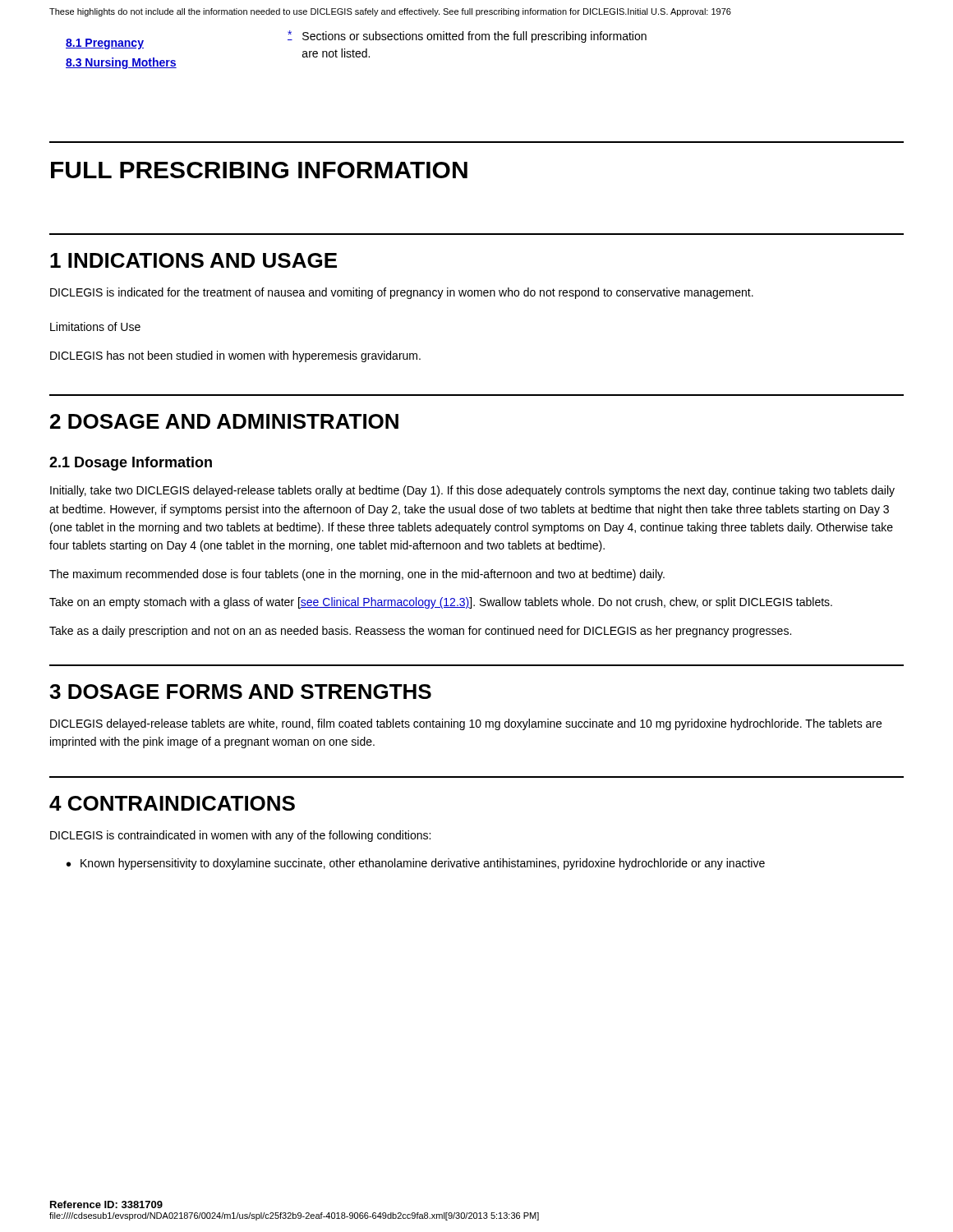Viewport: 953px width, 1232px height.
Task: Click the passage that begins "8.1 Pregnancy 8.3"
Action: point(121,53)
